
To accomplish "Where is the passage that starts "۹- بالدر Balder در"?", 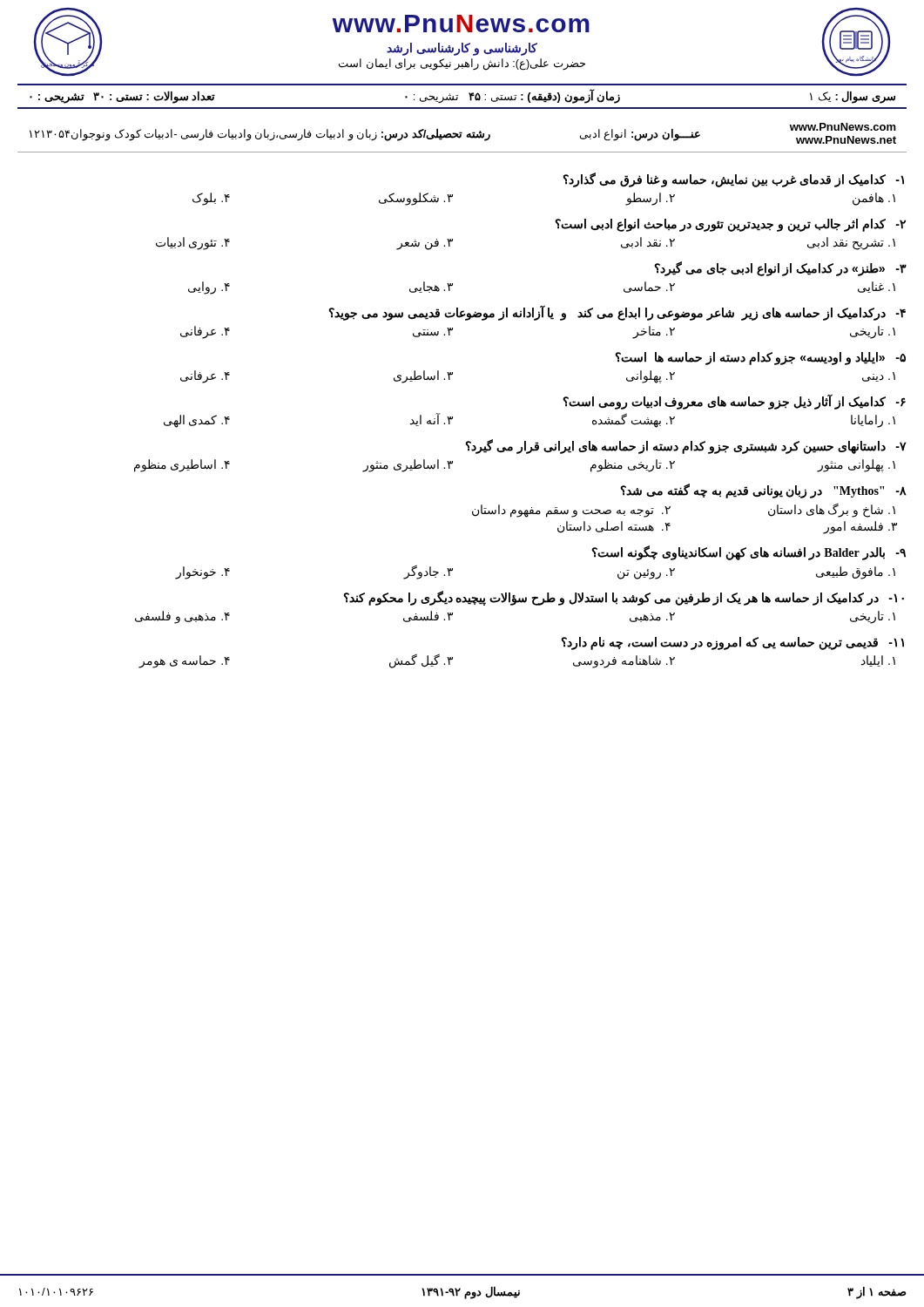I will [x=462, y=562].
